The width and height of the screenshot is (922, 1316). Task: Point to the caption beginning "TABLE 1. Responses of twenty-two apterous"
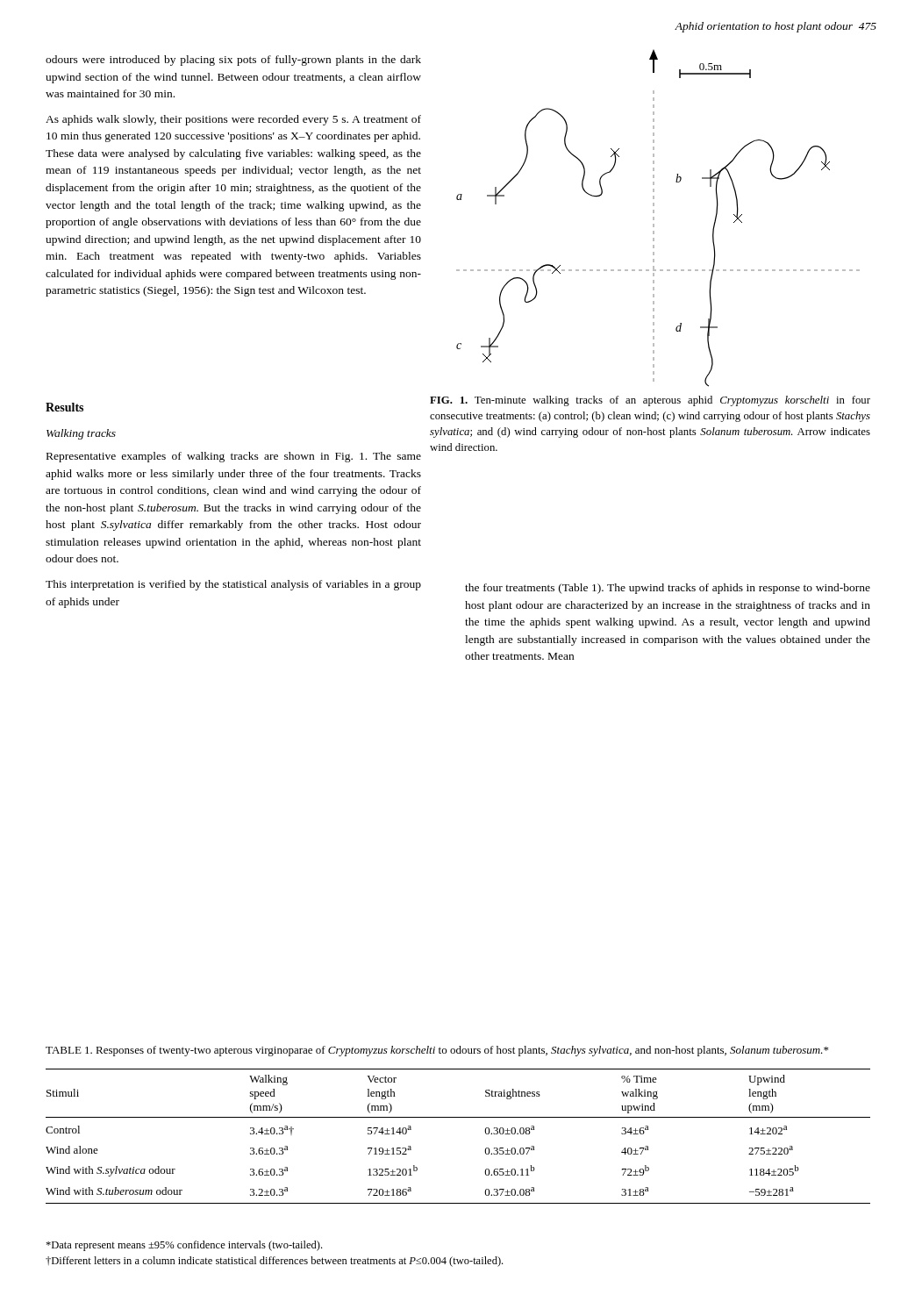pyautogui.click(x=437, y=1050)
